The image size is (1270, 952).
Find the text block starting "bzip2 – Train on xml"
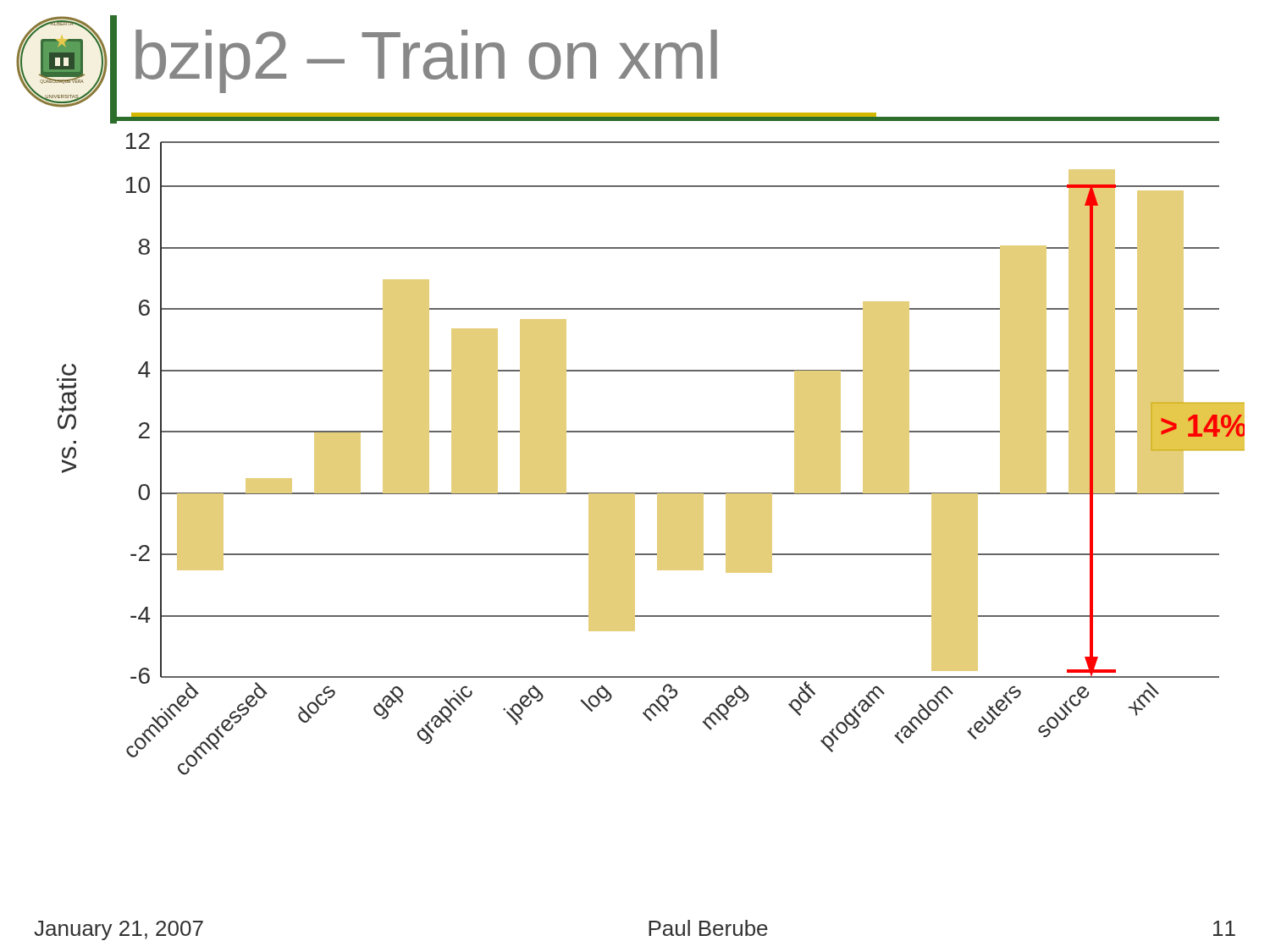coord(426,55)
